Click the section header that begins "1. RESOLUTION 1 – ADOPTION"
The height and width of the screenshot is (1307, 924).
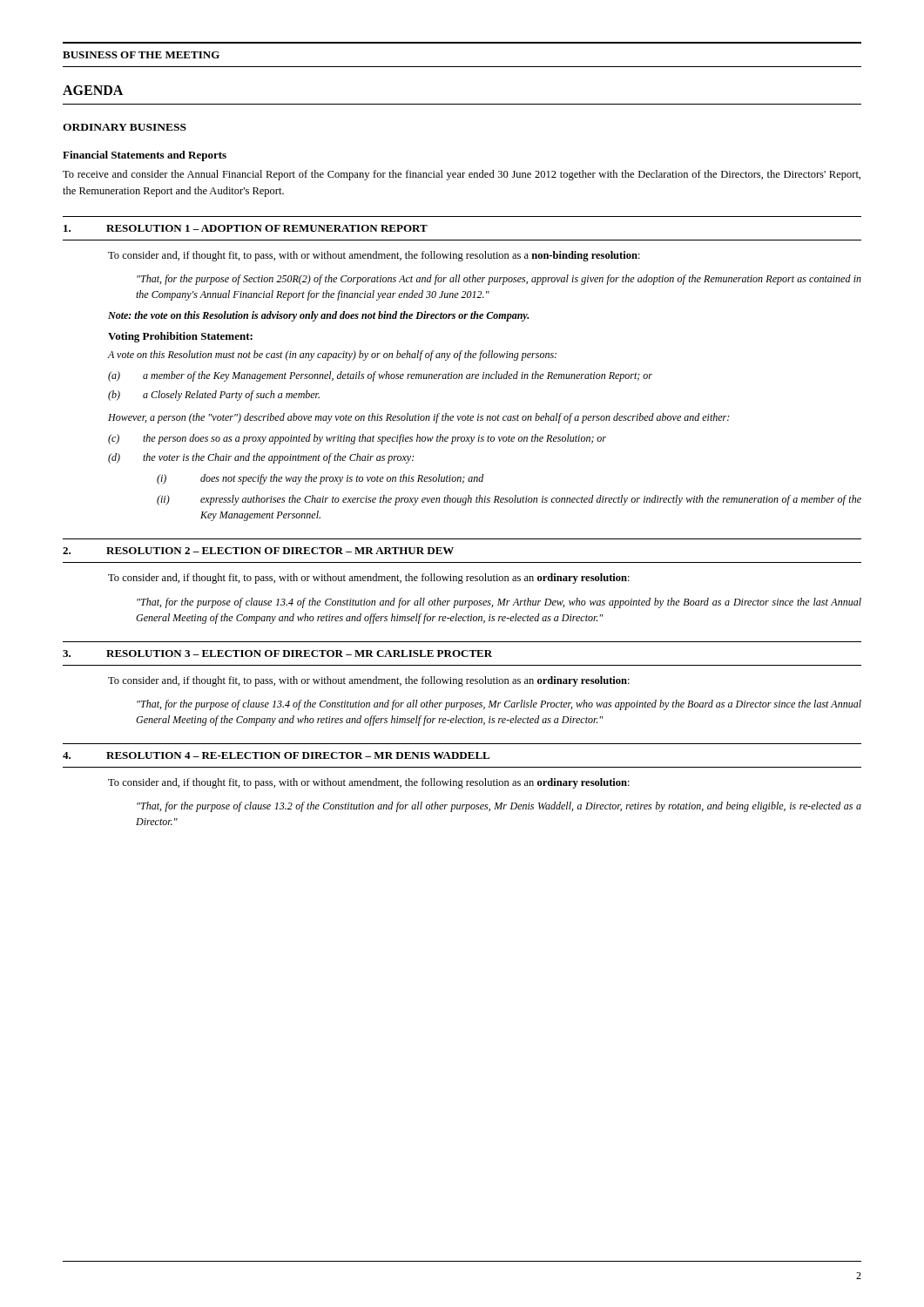tap(245, 228)
